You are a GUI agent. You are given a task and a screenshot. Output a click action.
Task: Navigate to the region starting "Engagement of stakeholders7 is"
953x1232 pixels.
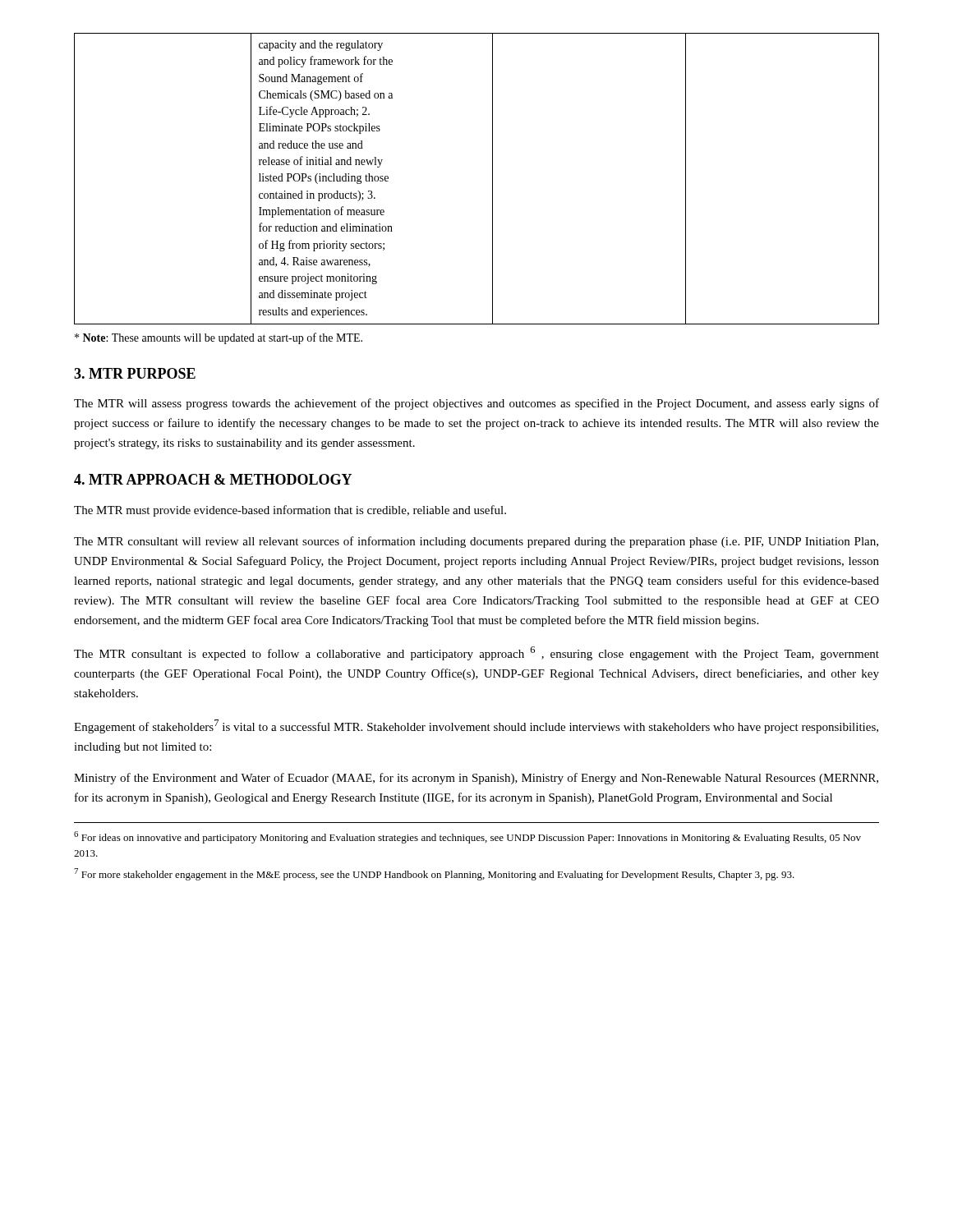476,735
